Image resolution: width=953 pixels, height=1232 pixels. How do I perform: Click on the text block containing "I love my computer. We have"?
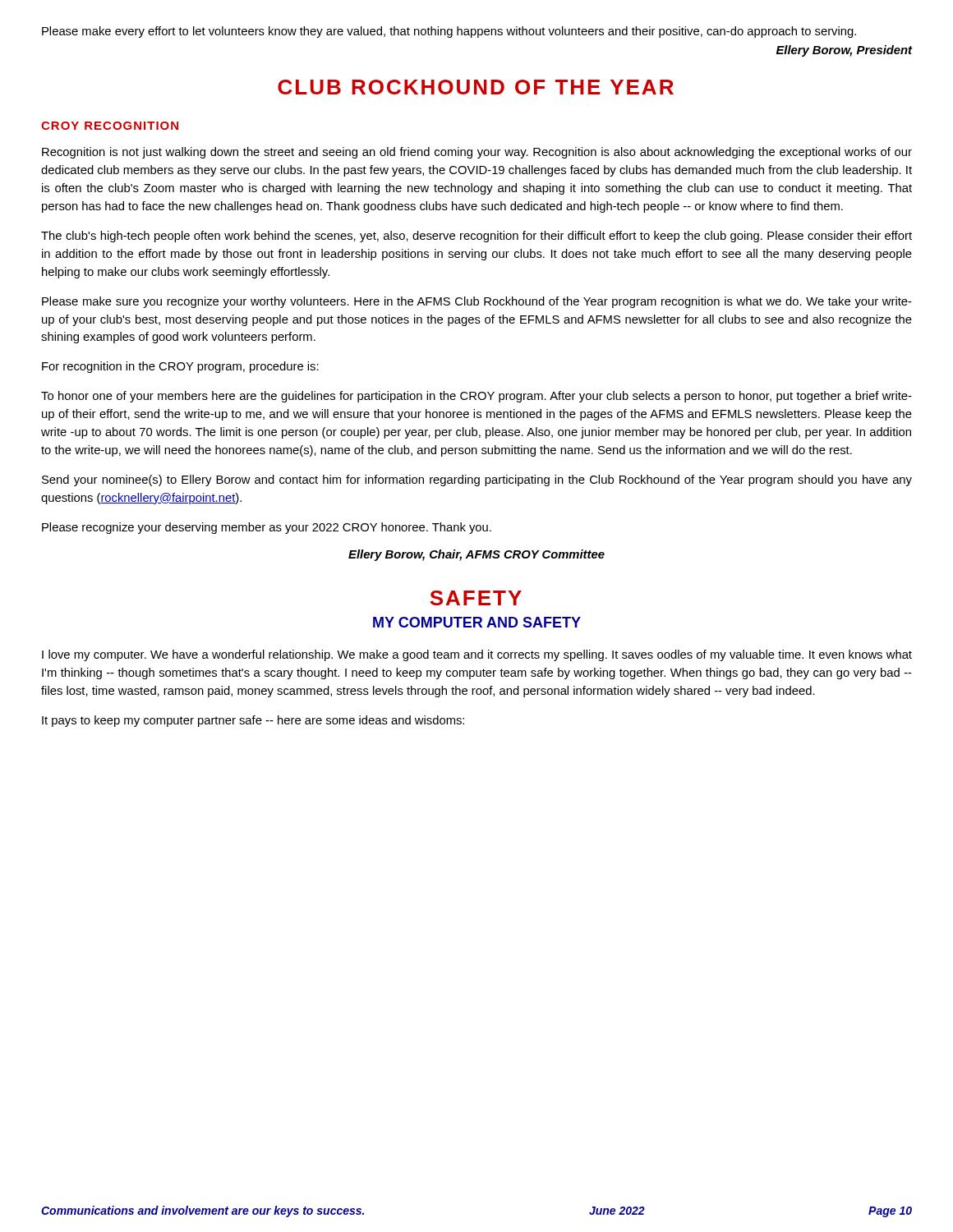(476, 673)
